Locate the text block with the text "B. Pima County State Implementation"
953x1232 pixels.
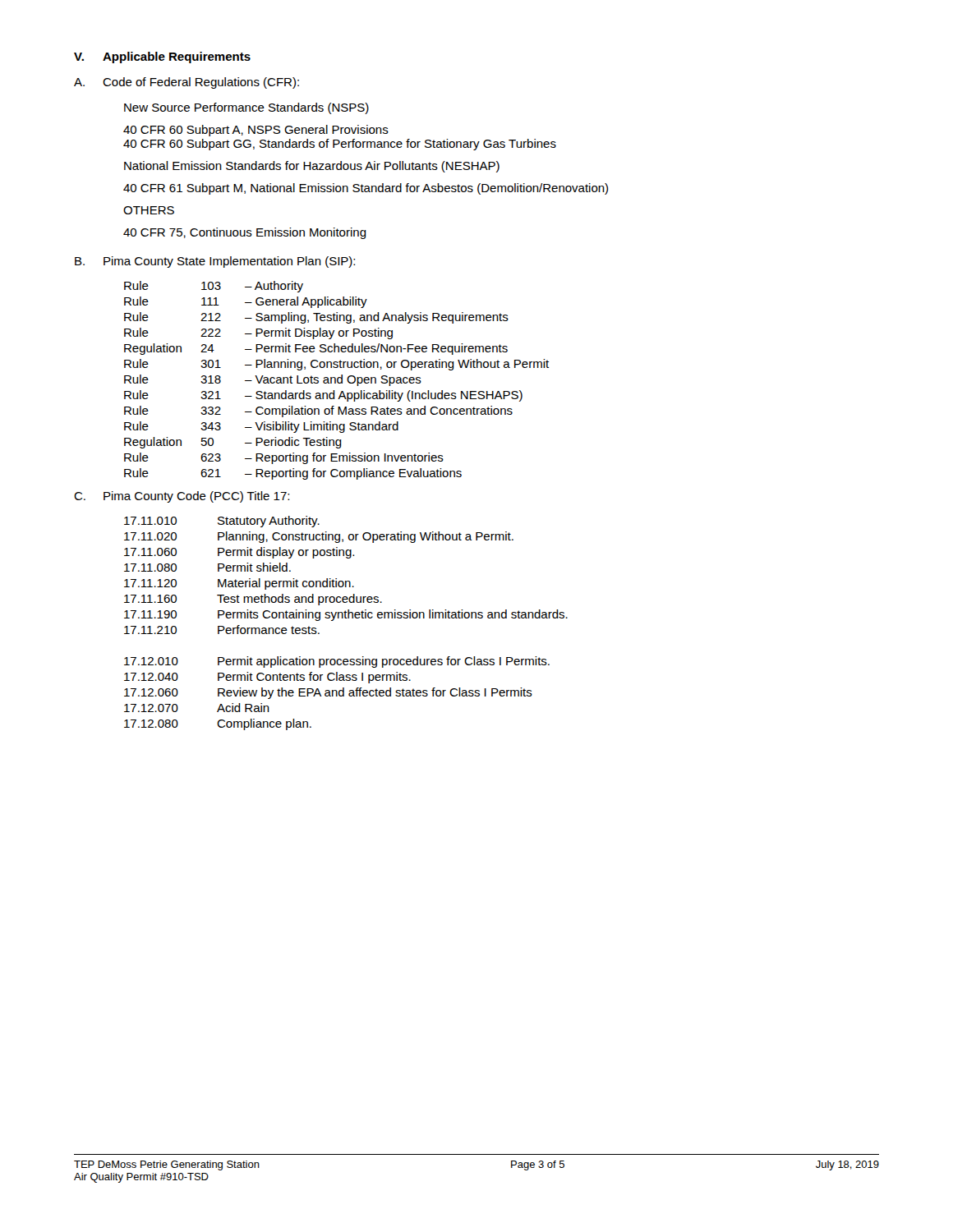(215, 261)
